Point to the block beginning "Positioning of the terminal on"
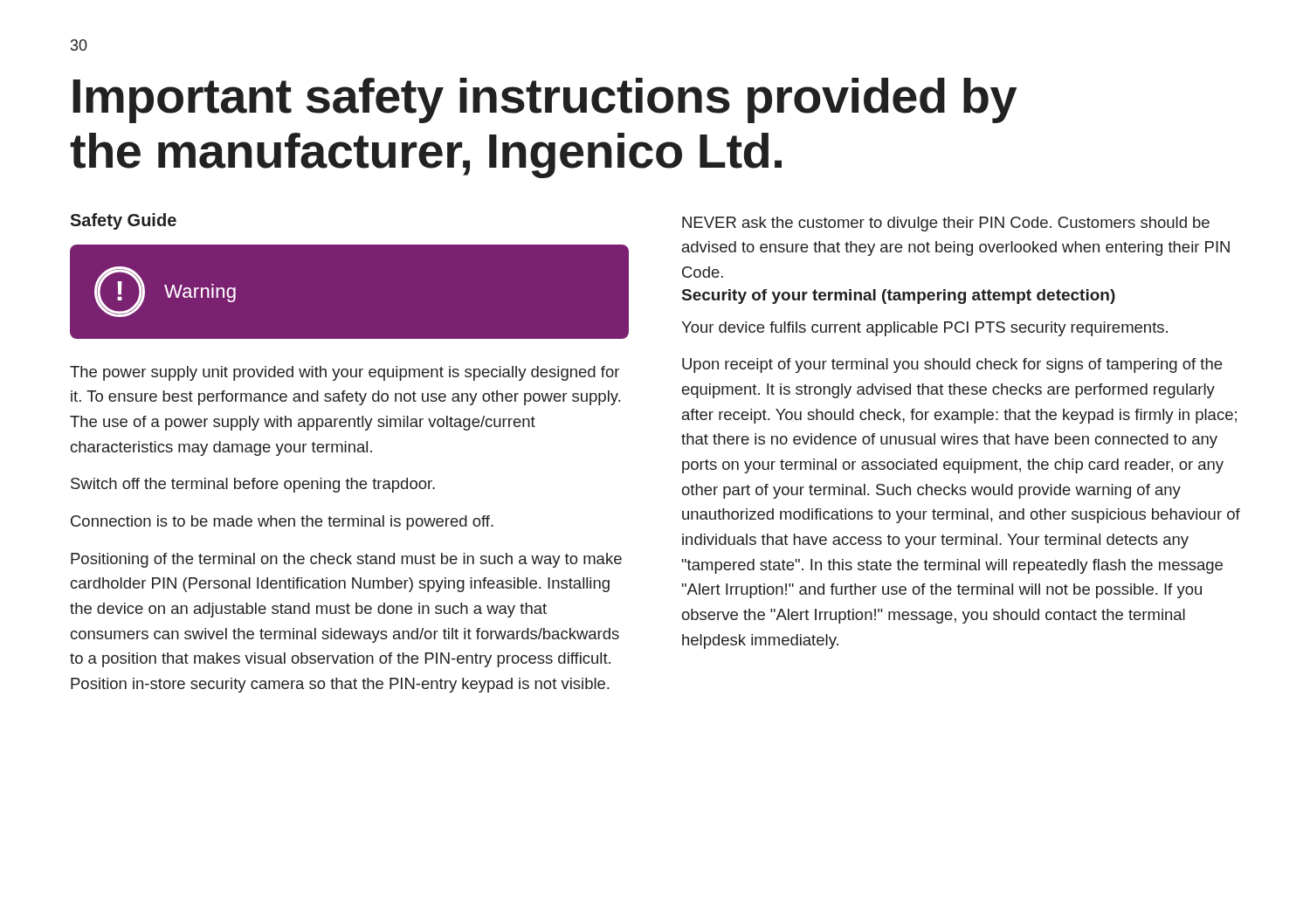 click(x=346, y=621)
